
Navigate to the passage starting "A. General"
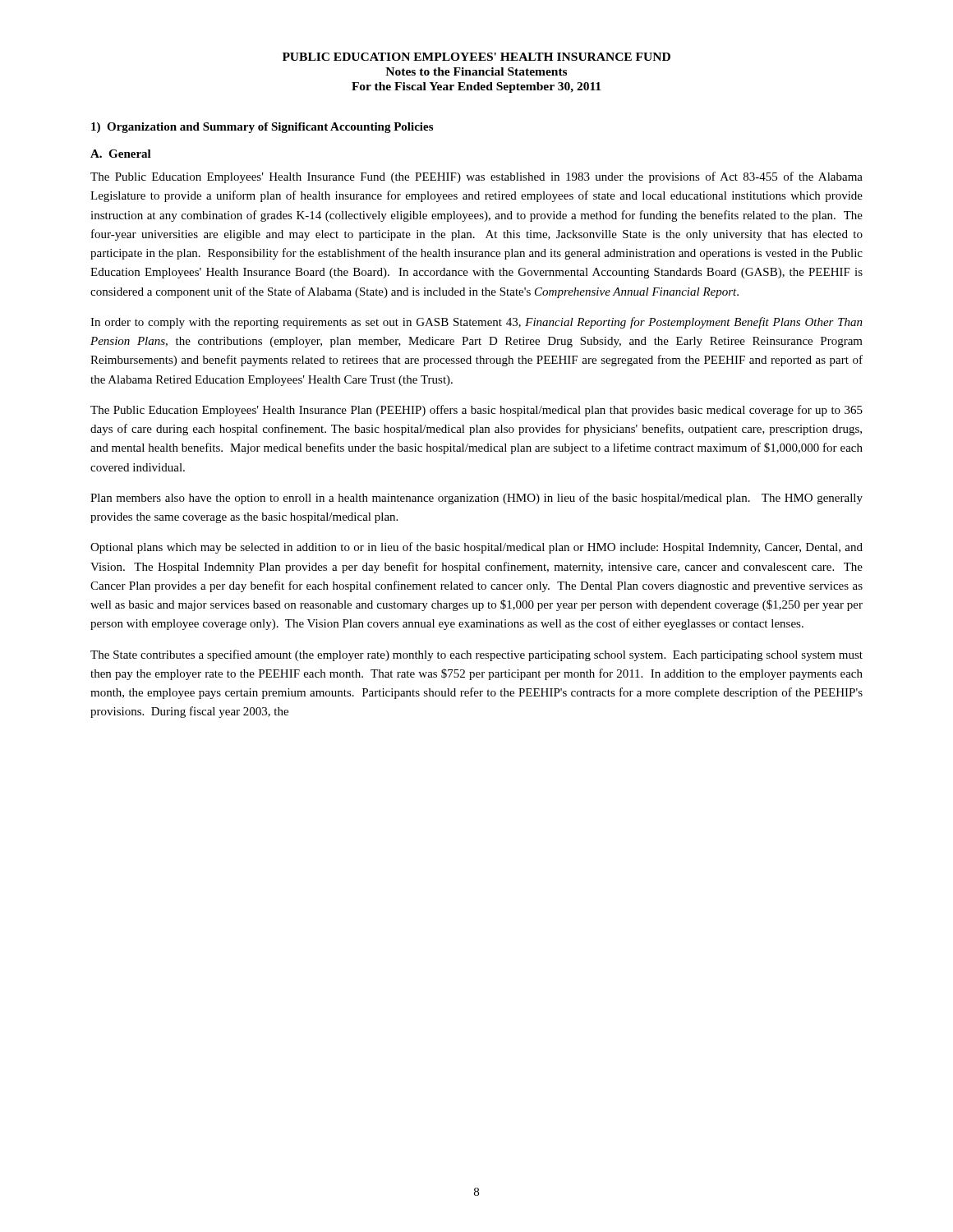pos(121,154)
